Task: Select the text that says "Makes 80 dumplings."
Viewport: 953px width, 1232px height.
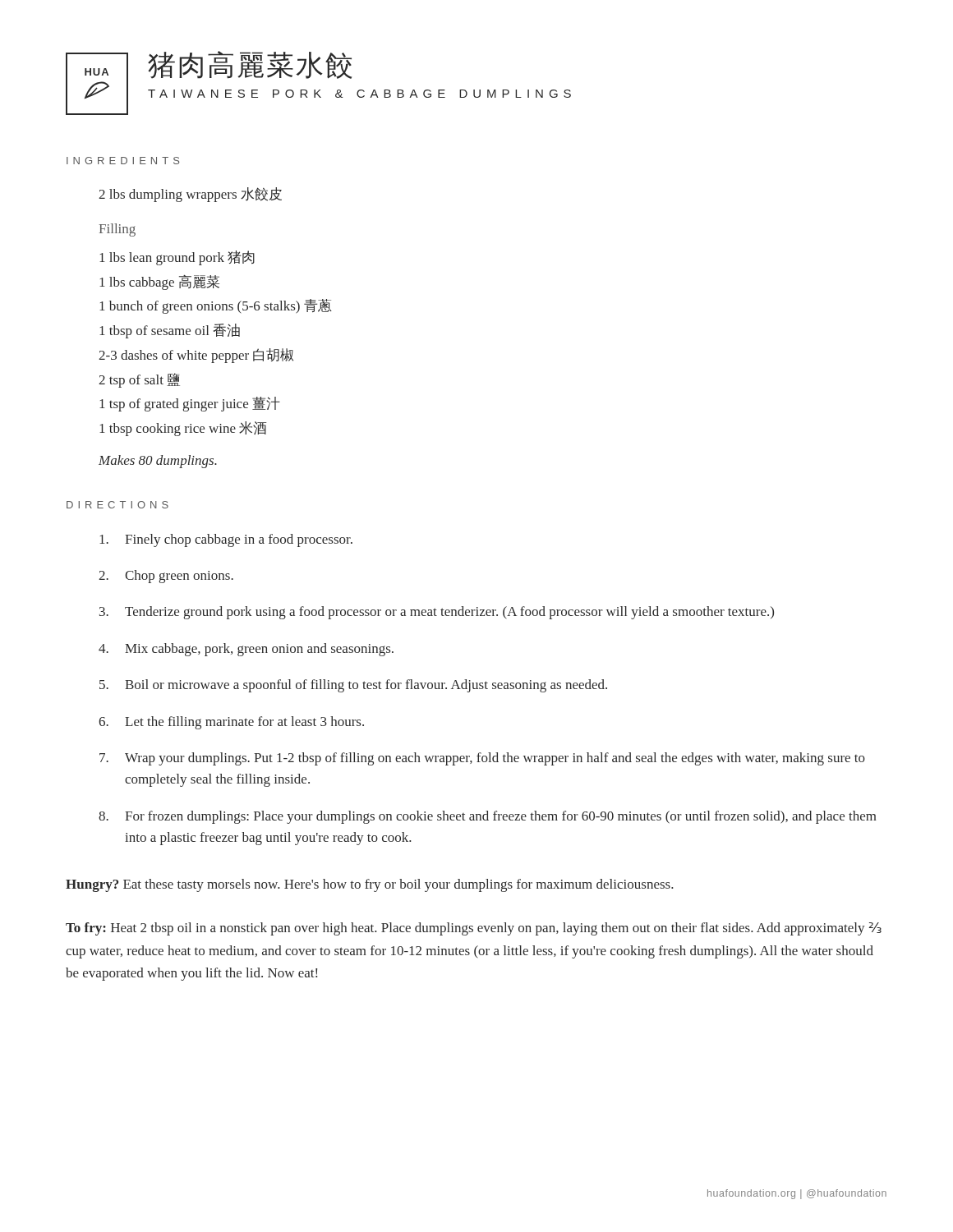Action: point(158,460)
